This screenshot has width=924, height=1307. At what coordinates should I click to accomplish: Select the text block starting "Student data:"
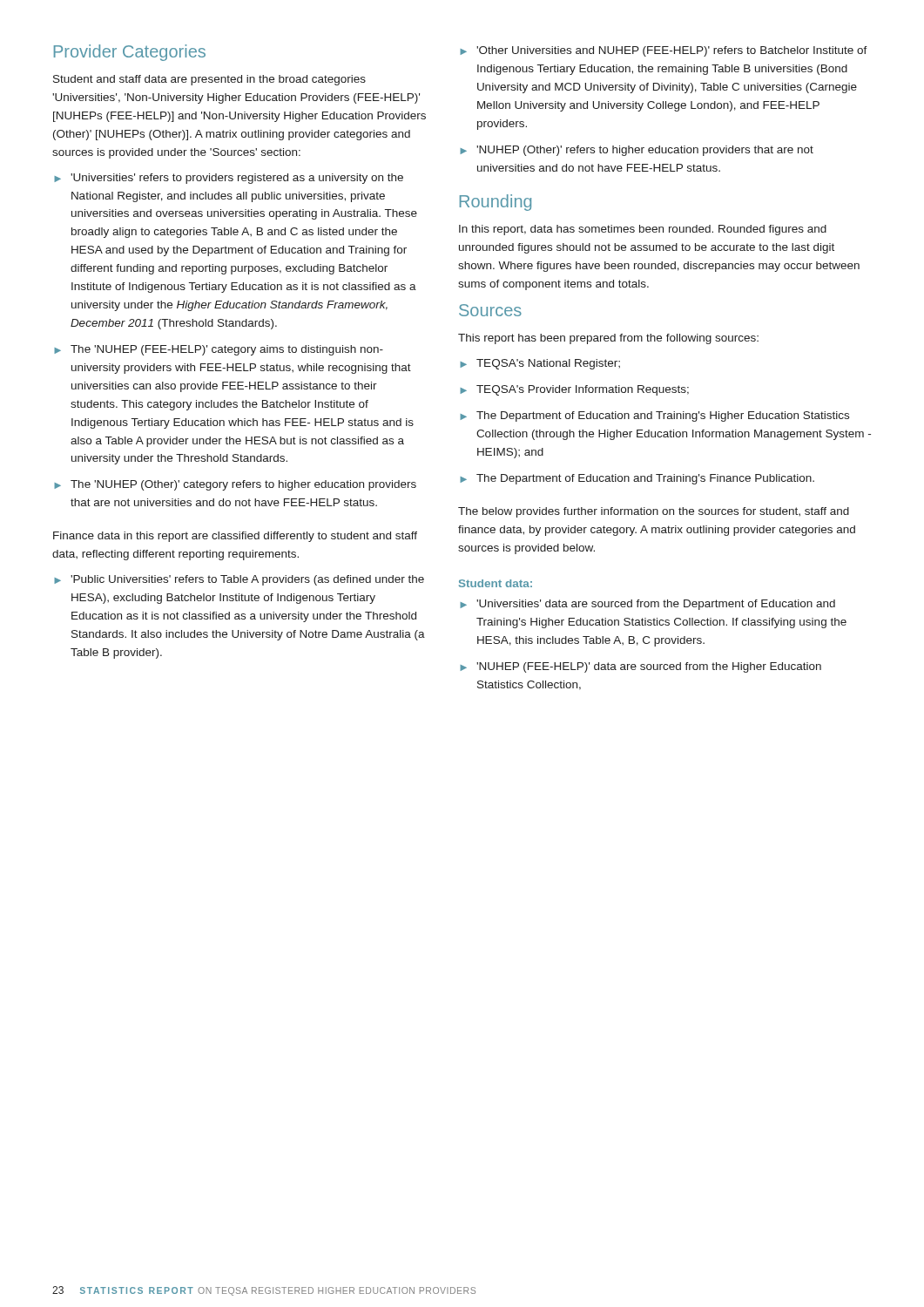click(496, 583)
